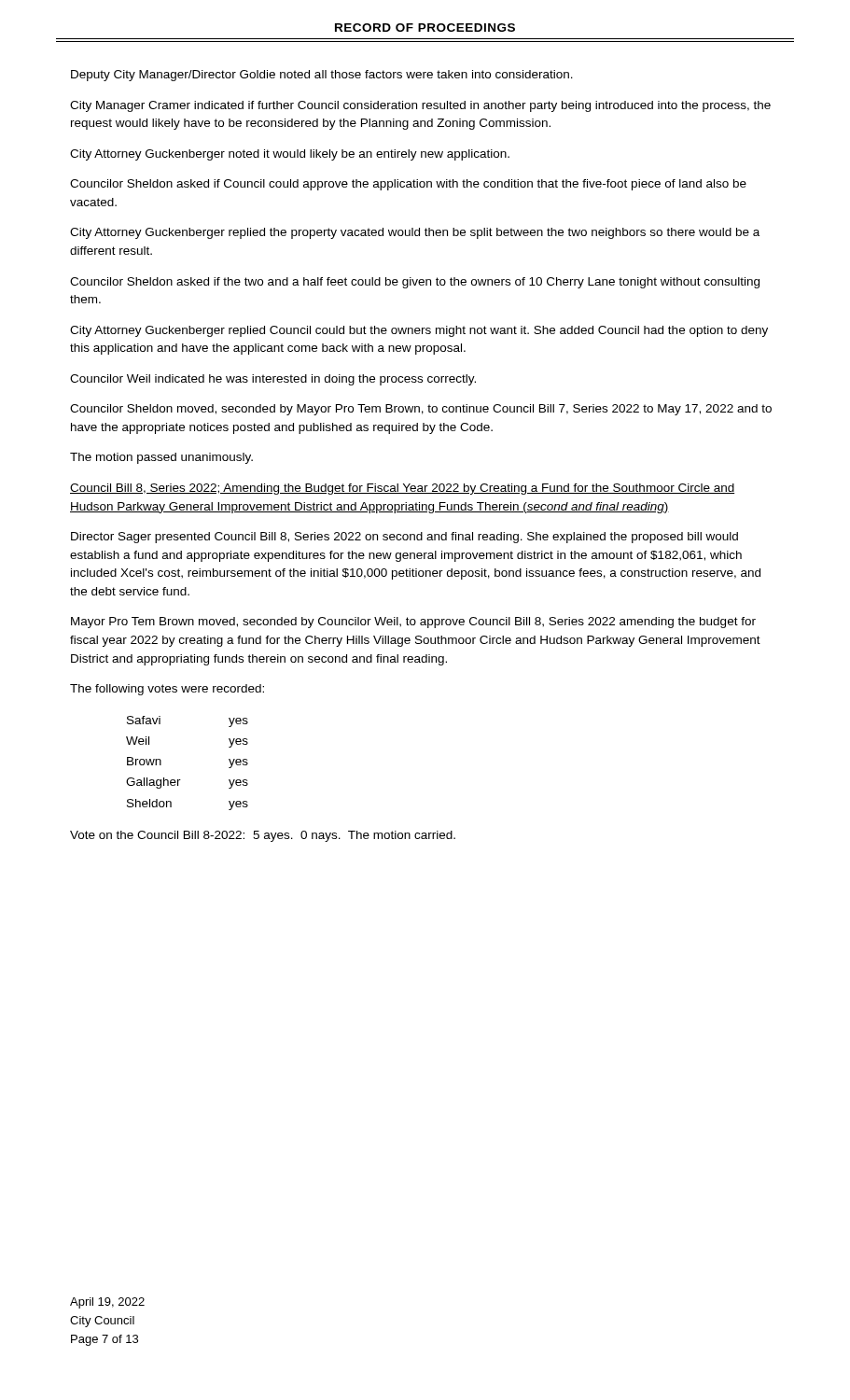Find the block starting "Councilor Sheldon asked if Council could approve"
The height and width of the screenshot is (1400, 850).
(x=408, y=193)
